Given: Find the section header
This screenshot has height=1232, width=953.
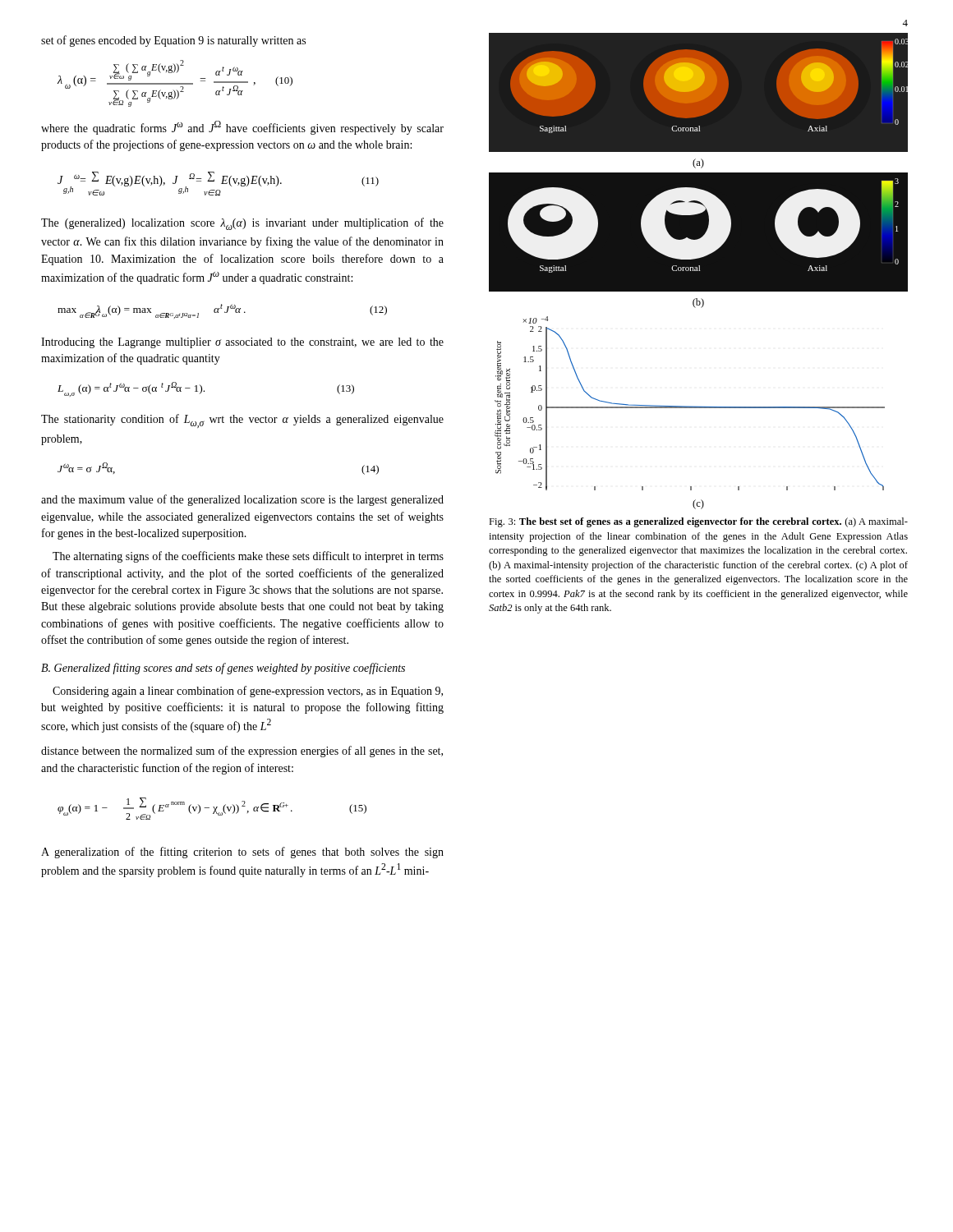Looking at the screenshot, I should [242, 668].
